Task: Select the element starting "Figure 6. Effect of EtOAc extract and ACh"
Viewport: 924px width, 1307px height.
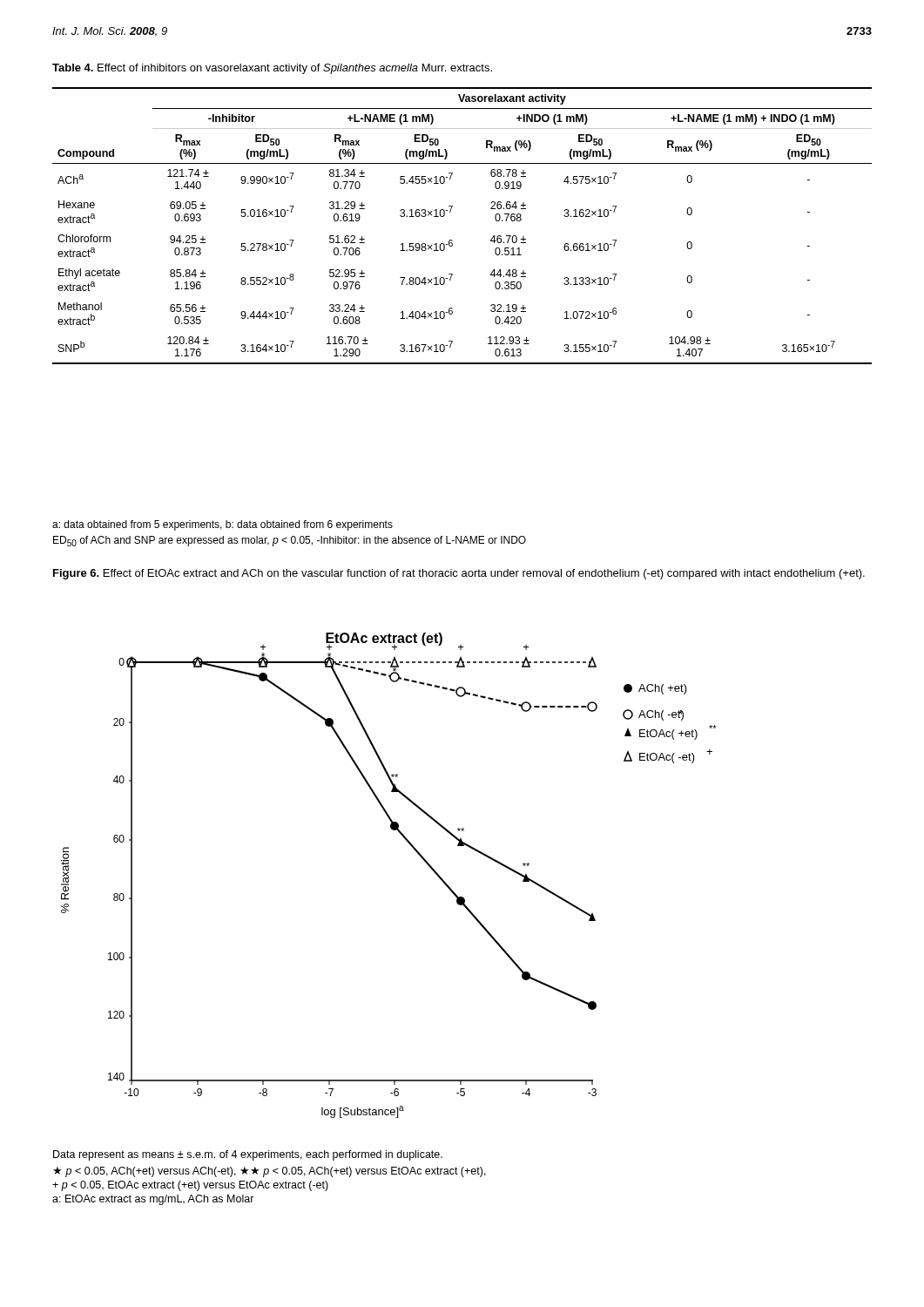Action: point(459,573)
